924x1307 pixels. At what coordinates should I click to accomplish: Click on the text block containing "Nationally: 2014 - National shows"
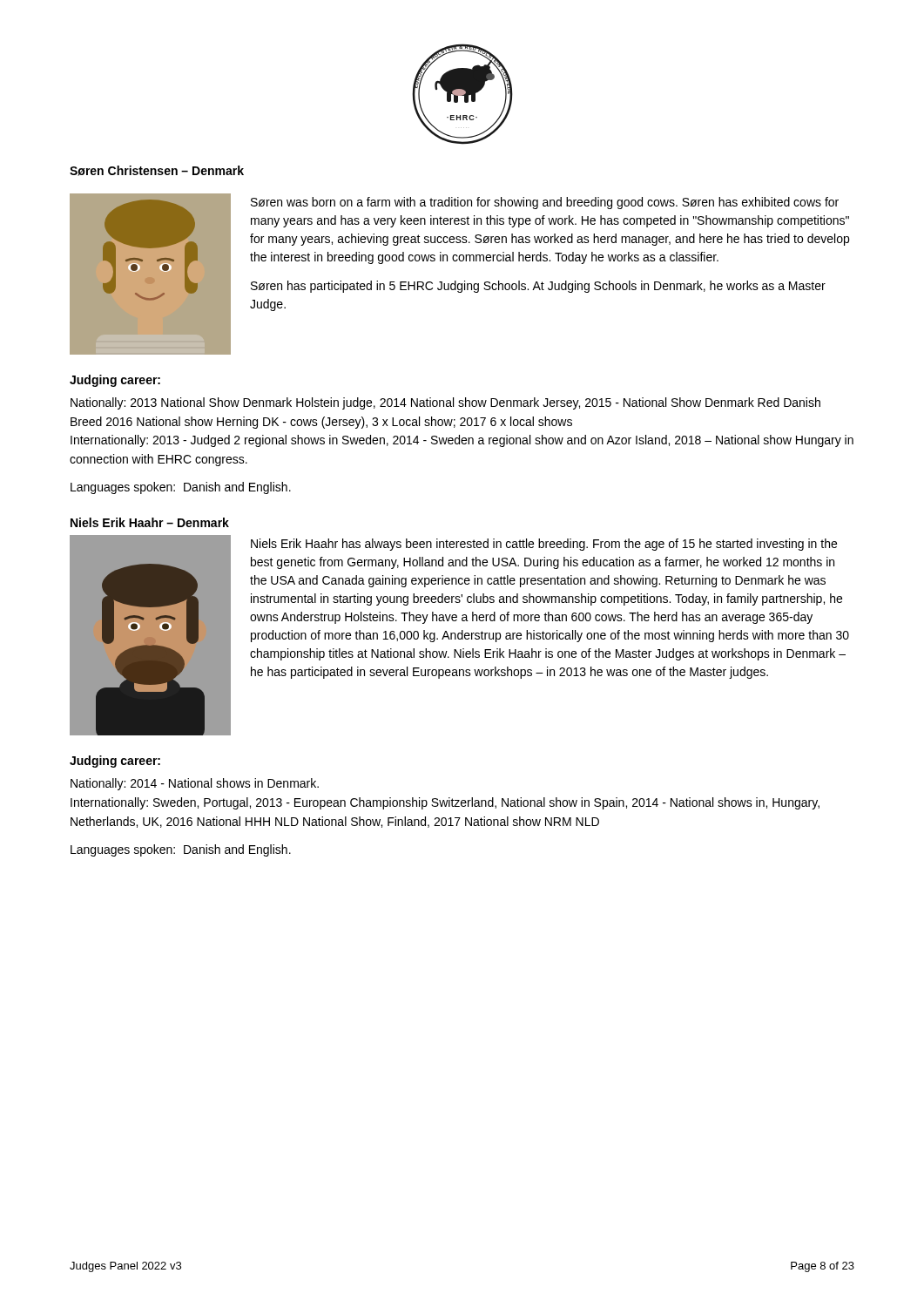pos(445,803)
